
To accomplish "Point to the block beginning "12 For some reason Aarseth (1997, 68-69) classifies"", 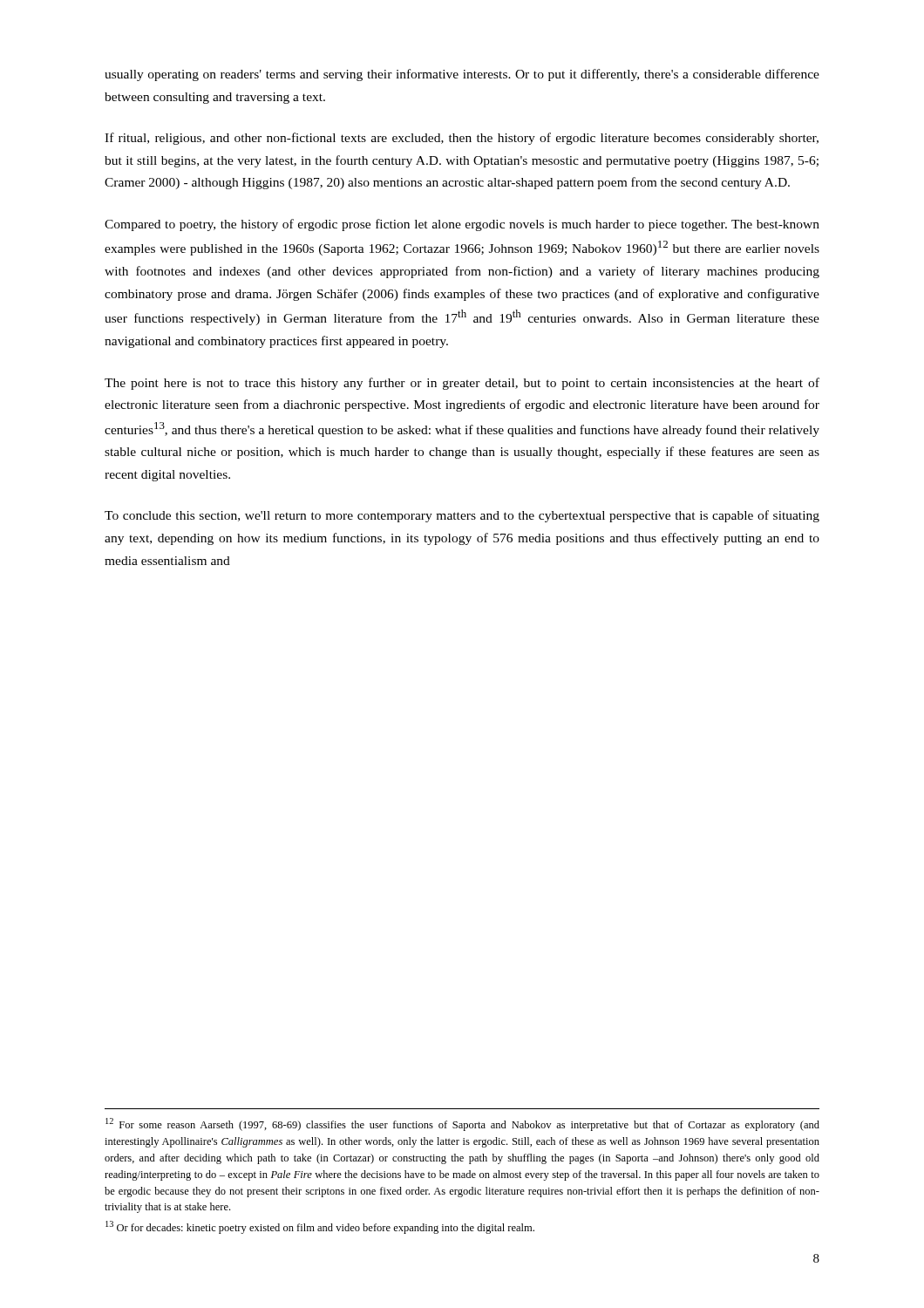I will pos(462,1165).
